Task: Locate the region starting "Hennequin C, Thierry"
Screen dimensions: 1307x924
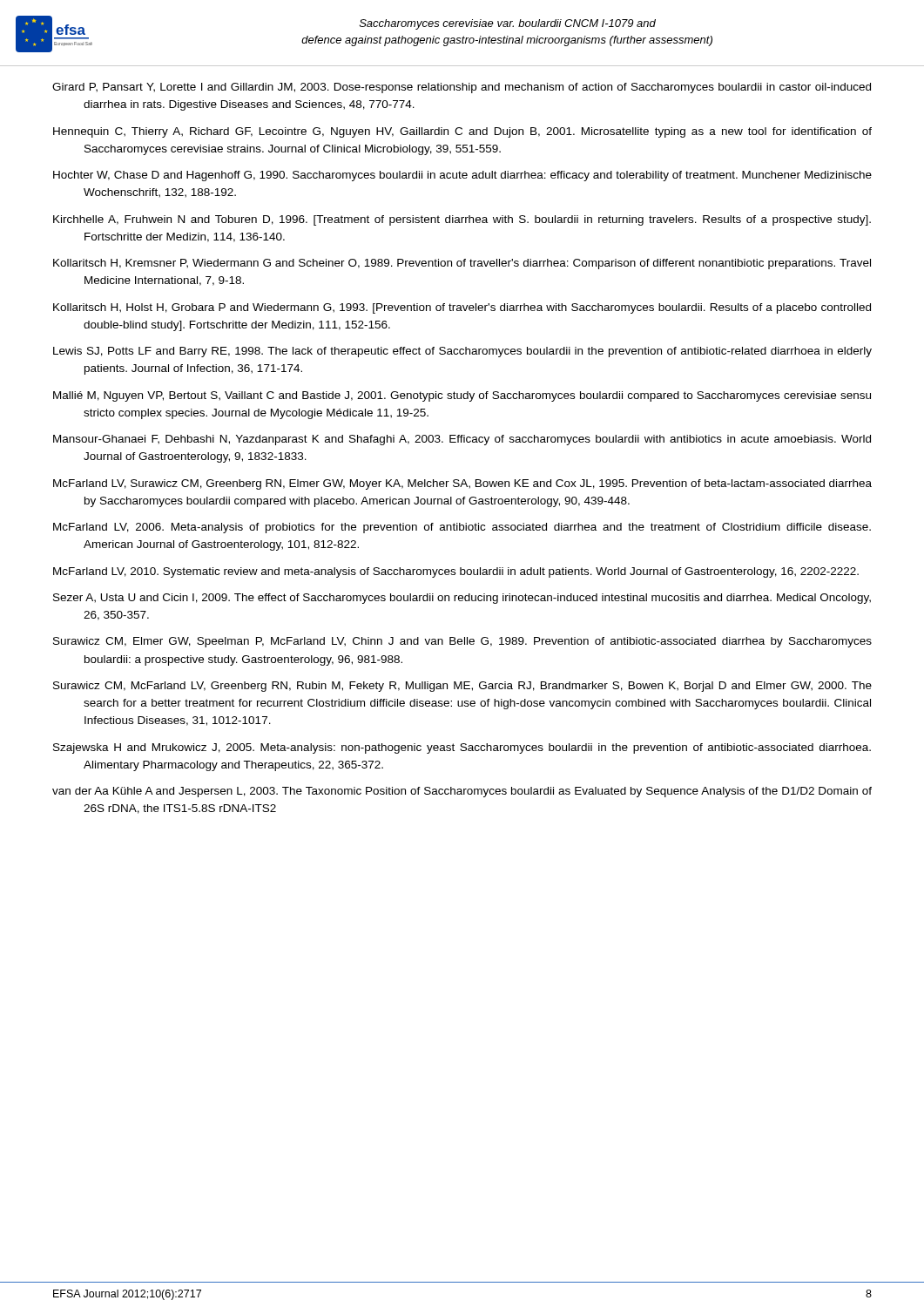Action: [x=462, y=140]
